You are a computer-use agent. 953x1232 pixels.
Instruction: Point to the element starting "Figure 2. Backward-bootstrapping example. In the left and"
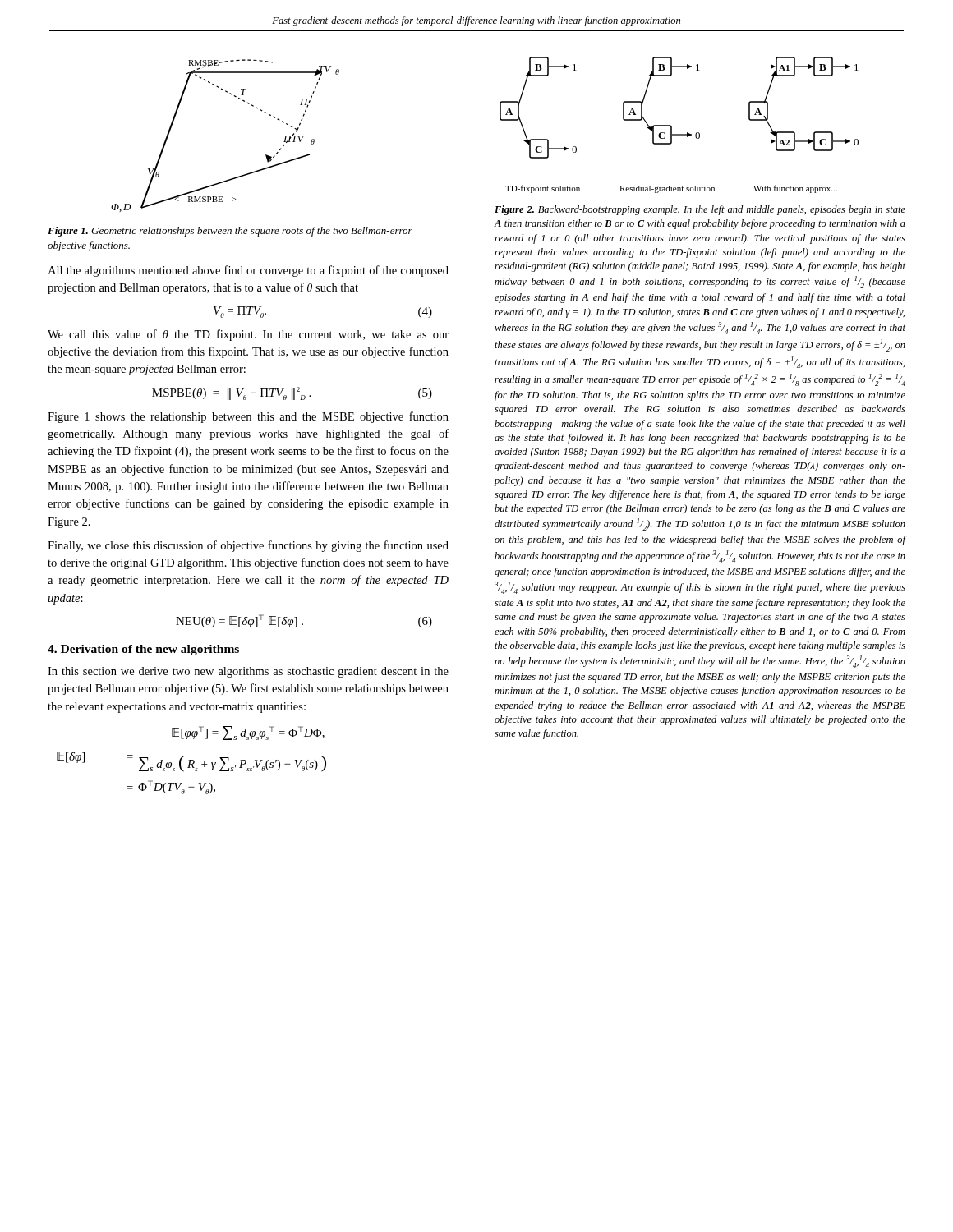pyautogui.click(x=700, y=471)
